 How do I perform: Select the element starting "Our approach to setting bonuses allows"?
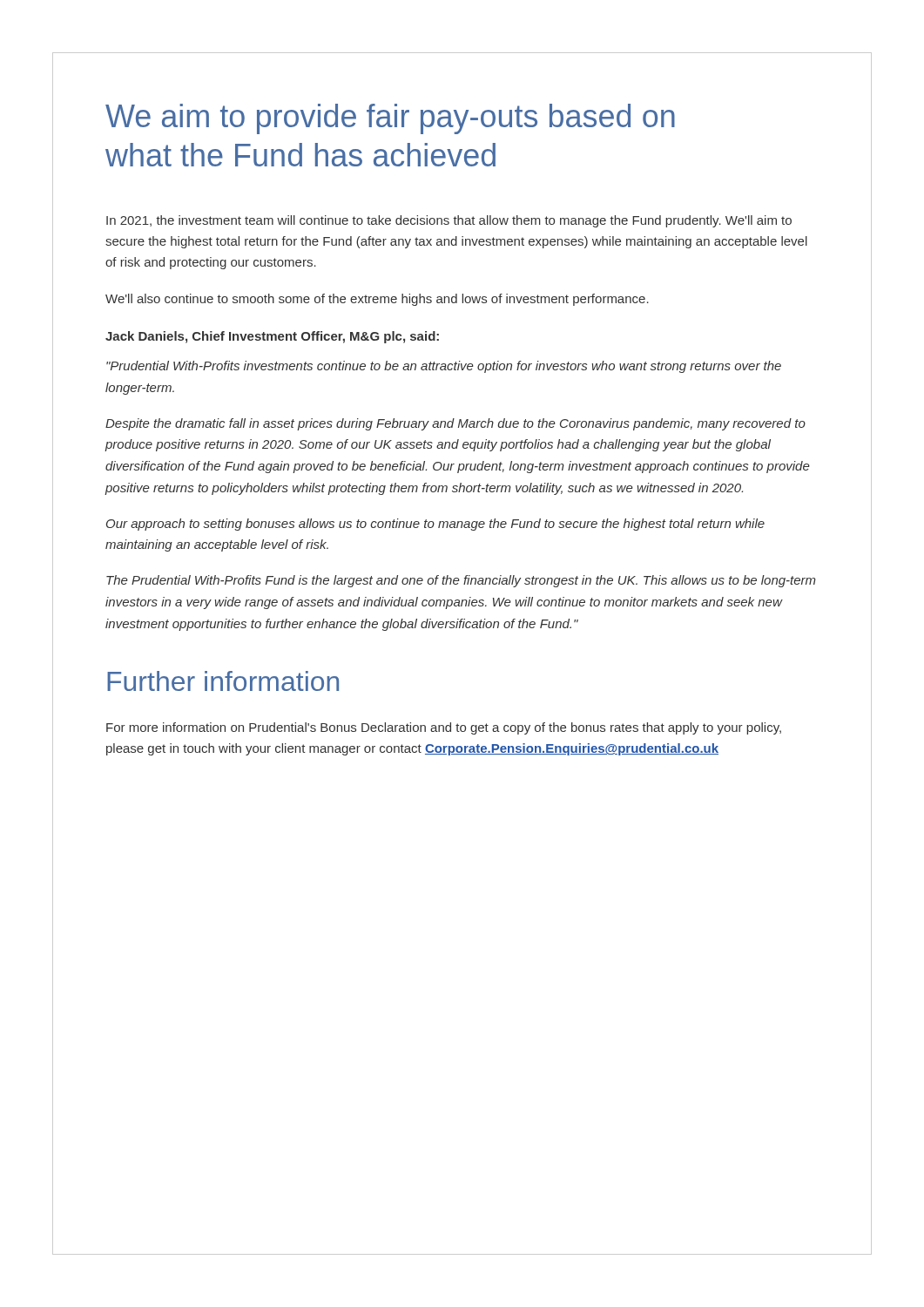[435, 534]
